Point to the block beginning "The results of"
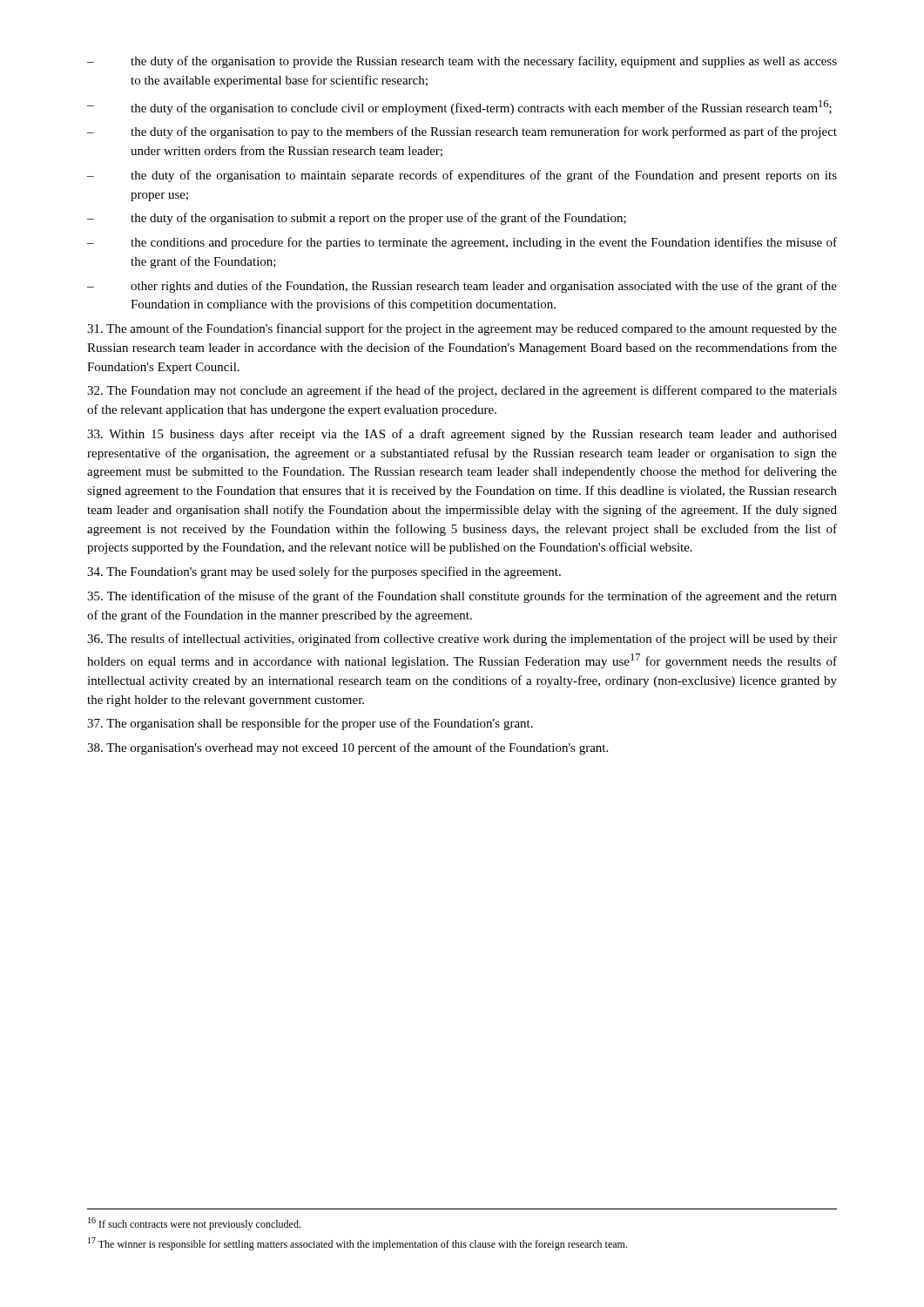This screenshot has width=924, height=1307. coord(462,669)
